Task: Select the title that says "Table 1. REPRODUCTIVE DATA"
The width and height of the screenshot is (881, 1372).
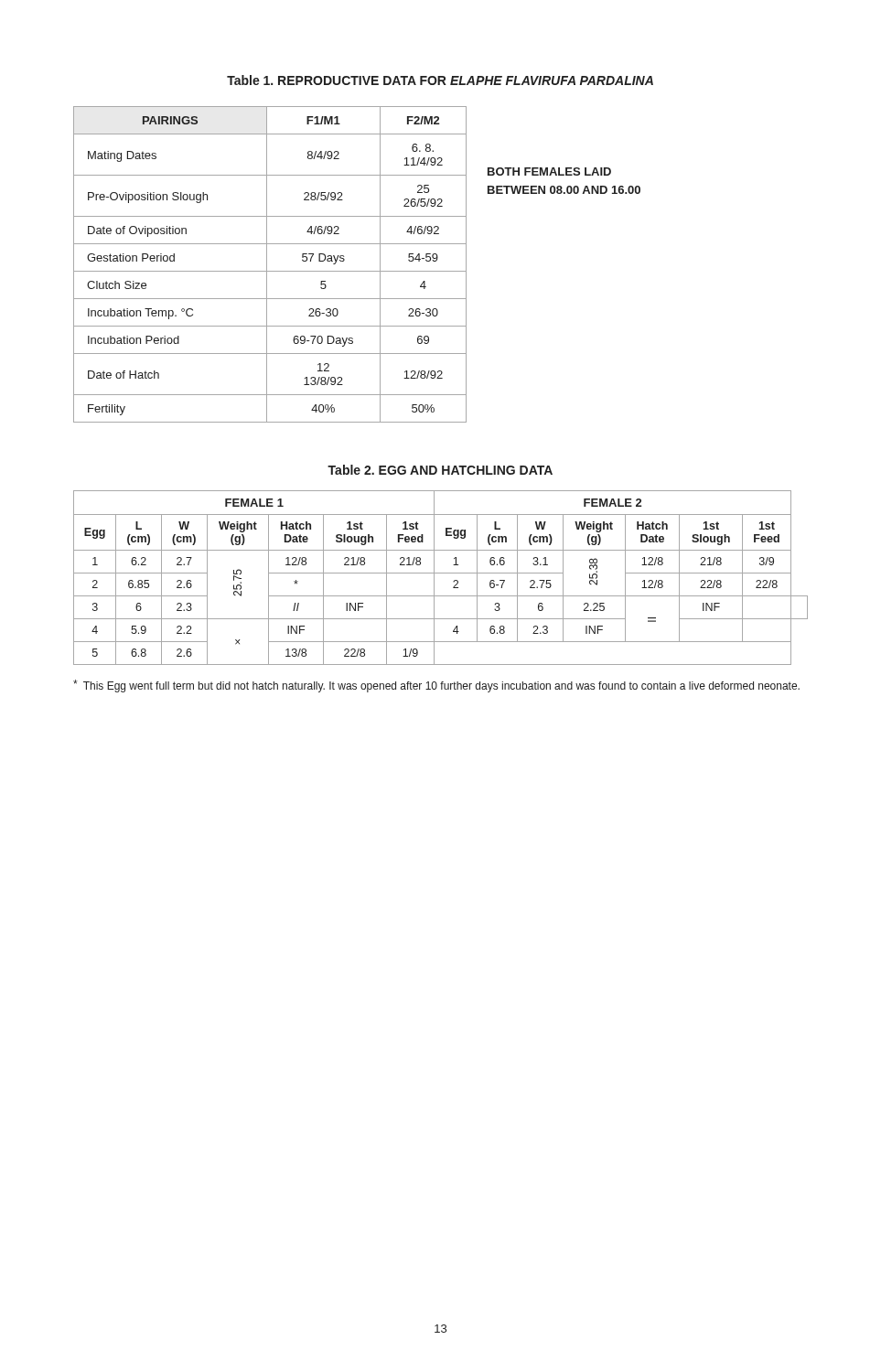Action: coord(440,80)
